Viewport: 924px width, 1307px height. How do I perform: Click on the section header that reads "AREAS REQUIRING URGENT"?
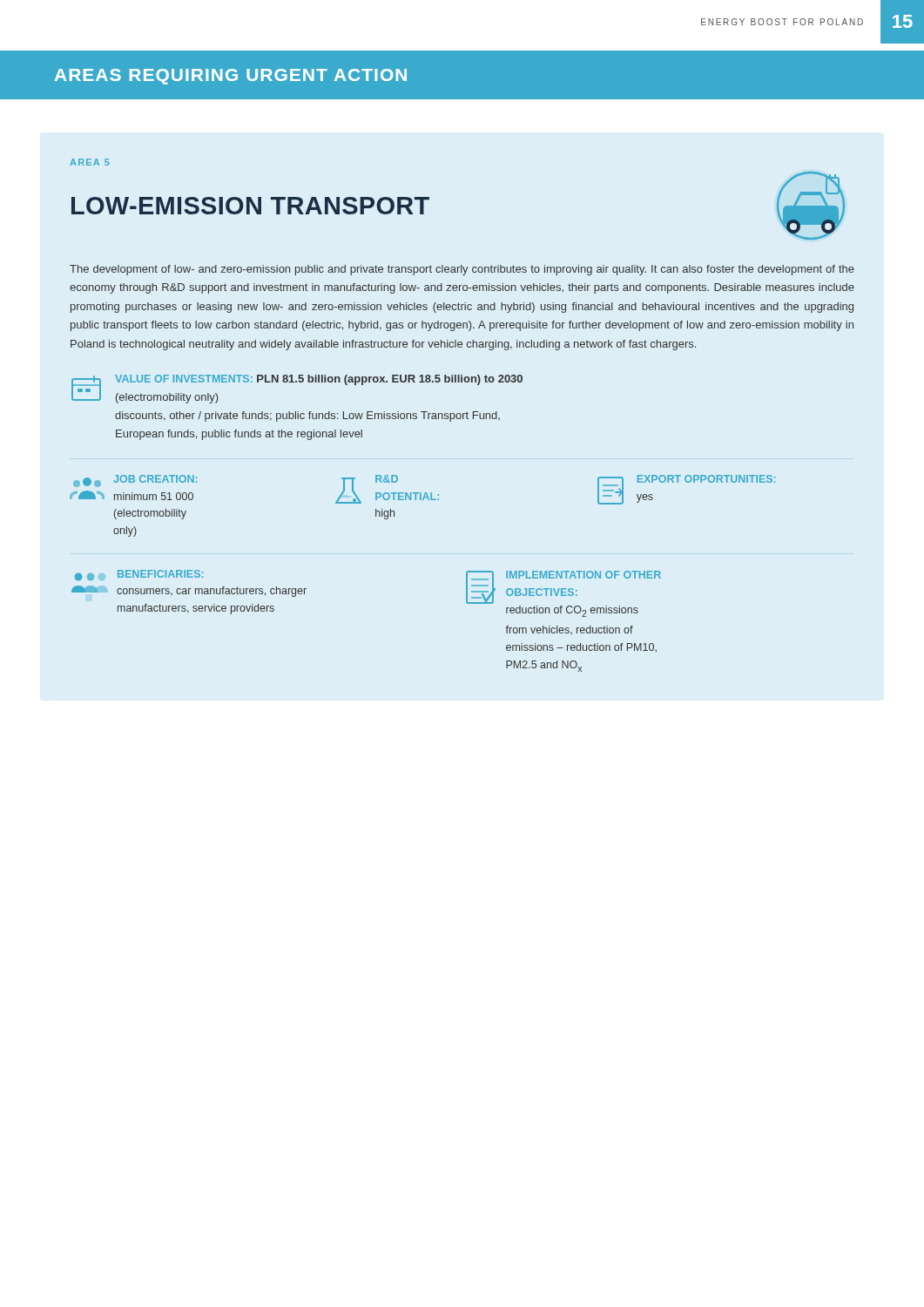click(x=231, y=75)
